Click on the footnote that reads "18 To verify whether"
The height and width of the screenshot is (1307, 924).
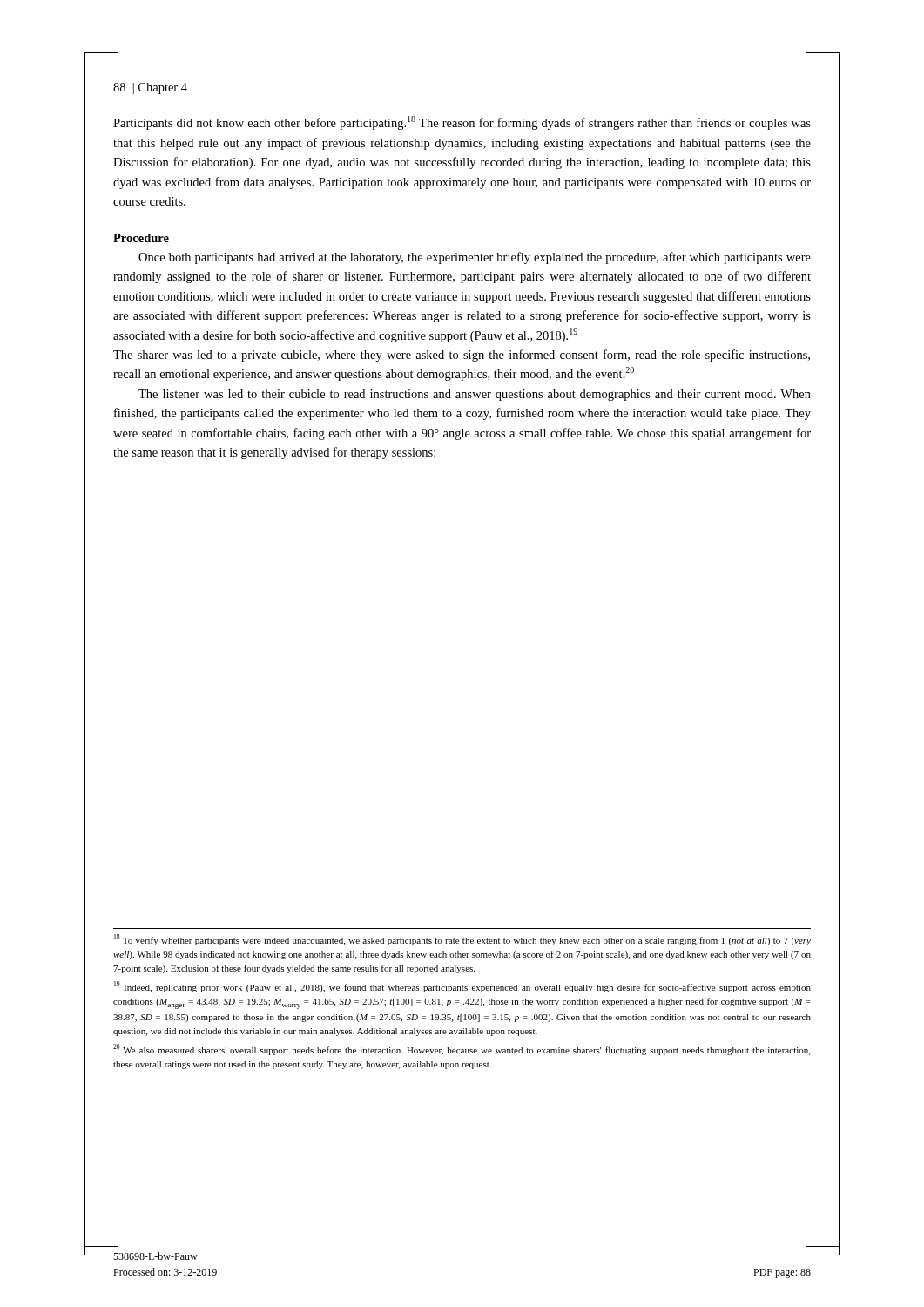(462, 954)
